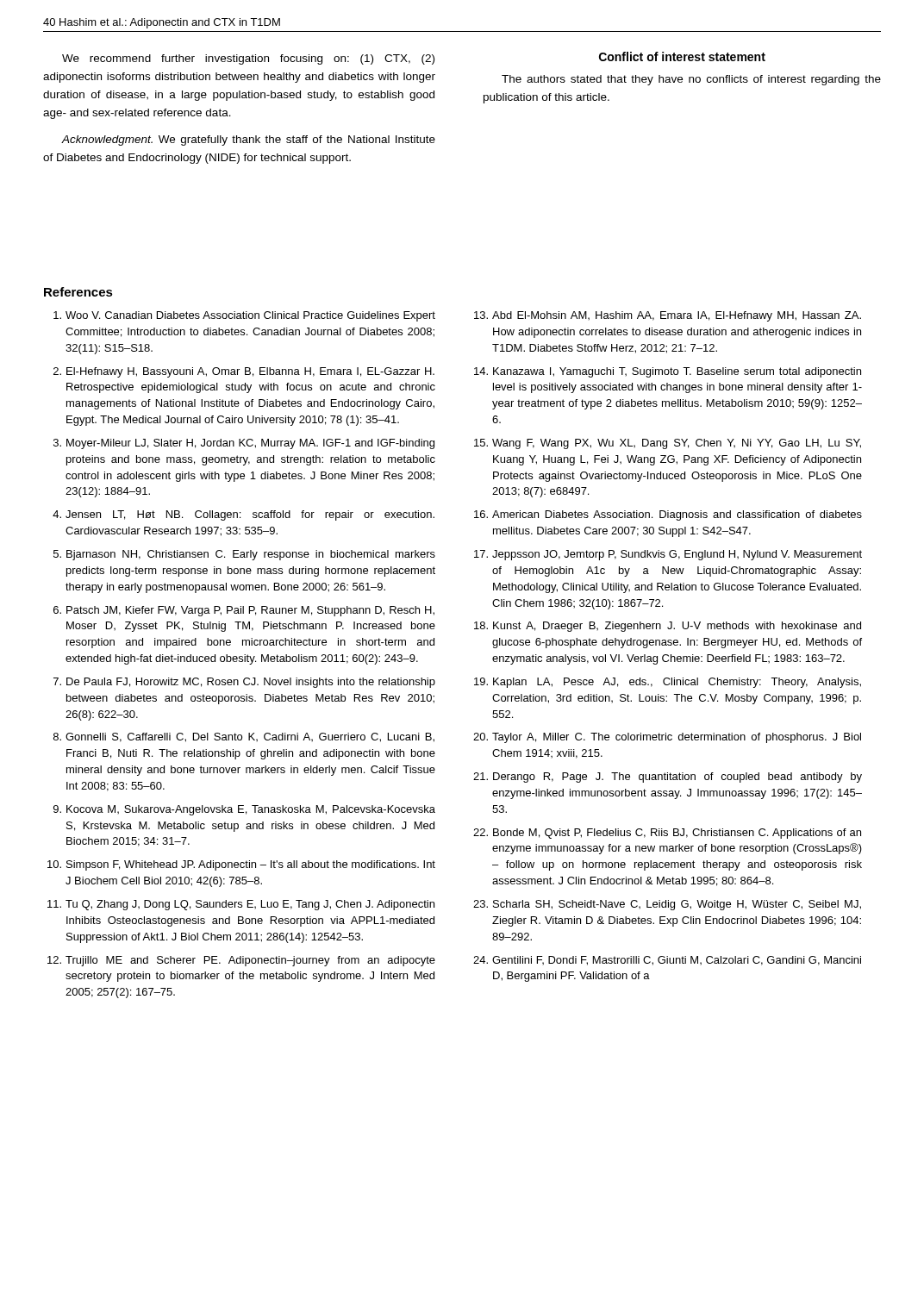Click on the list item containing "5. Bjarnason NH, Christiansen C. Early response"
This screenshot has width=924, height=1293.
(239, 571)
